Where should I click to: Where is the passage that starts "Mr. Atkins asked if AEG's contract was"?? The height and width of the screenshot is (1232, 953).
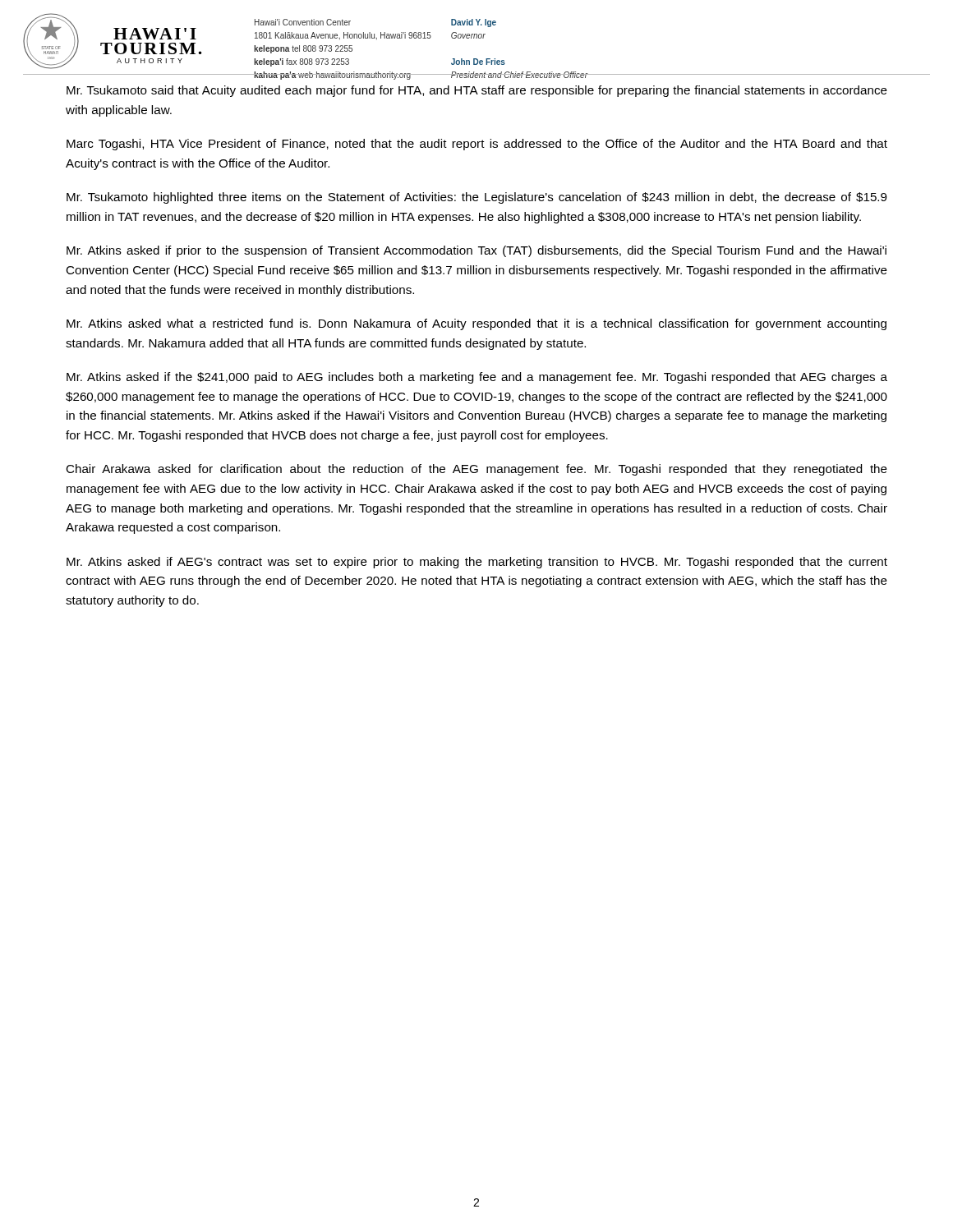tap(476, 580)
